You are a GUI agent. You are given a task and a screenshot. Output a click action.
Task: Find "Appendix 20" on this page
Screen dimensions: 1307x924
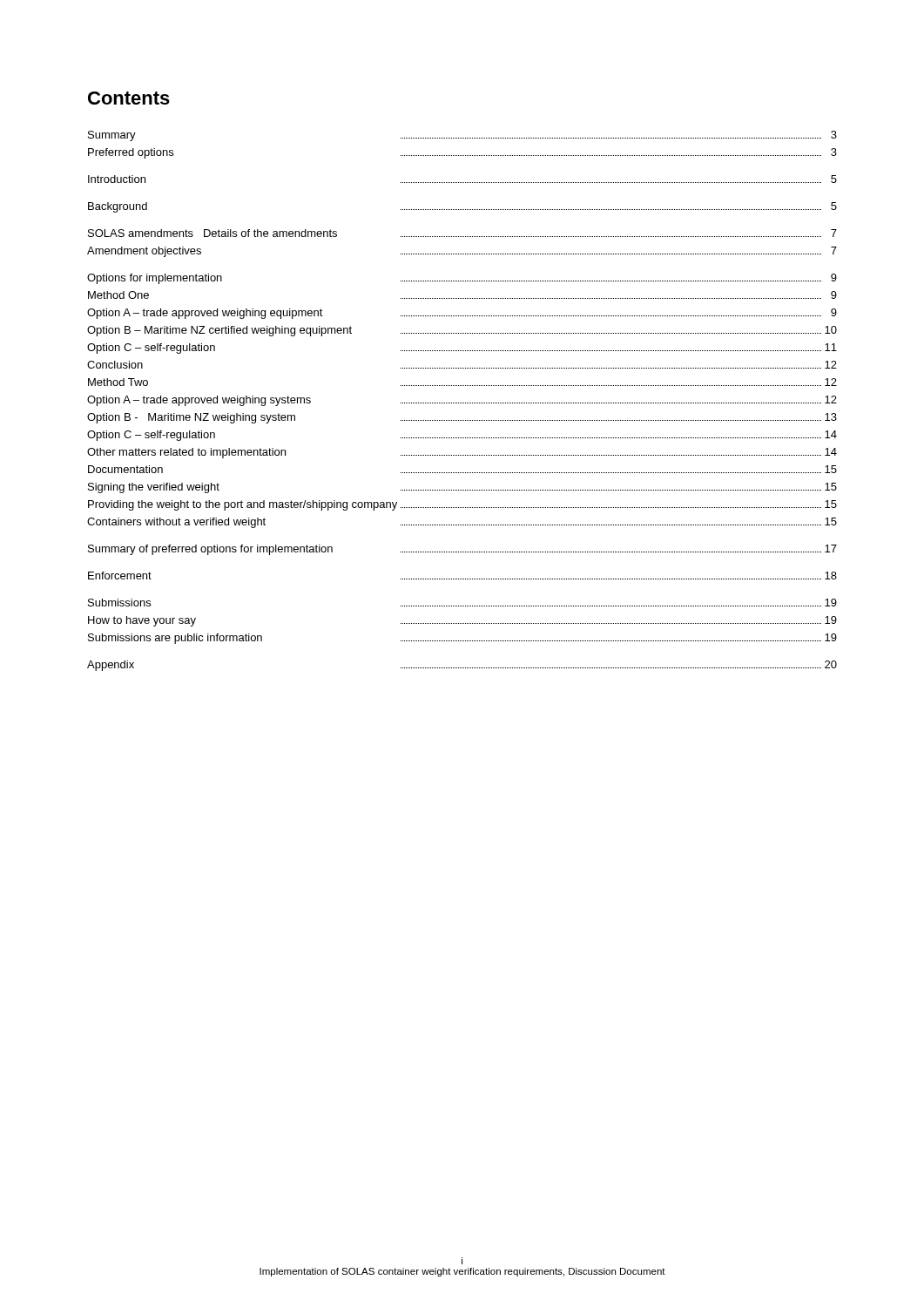click(x=462, y=664)
